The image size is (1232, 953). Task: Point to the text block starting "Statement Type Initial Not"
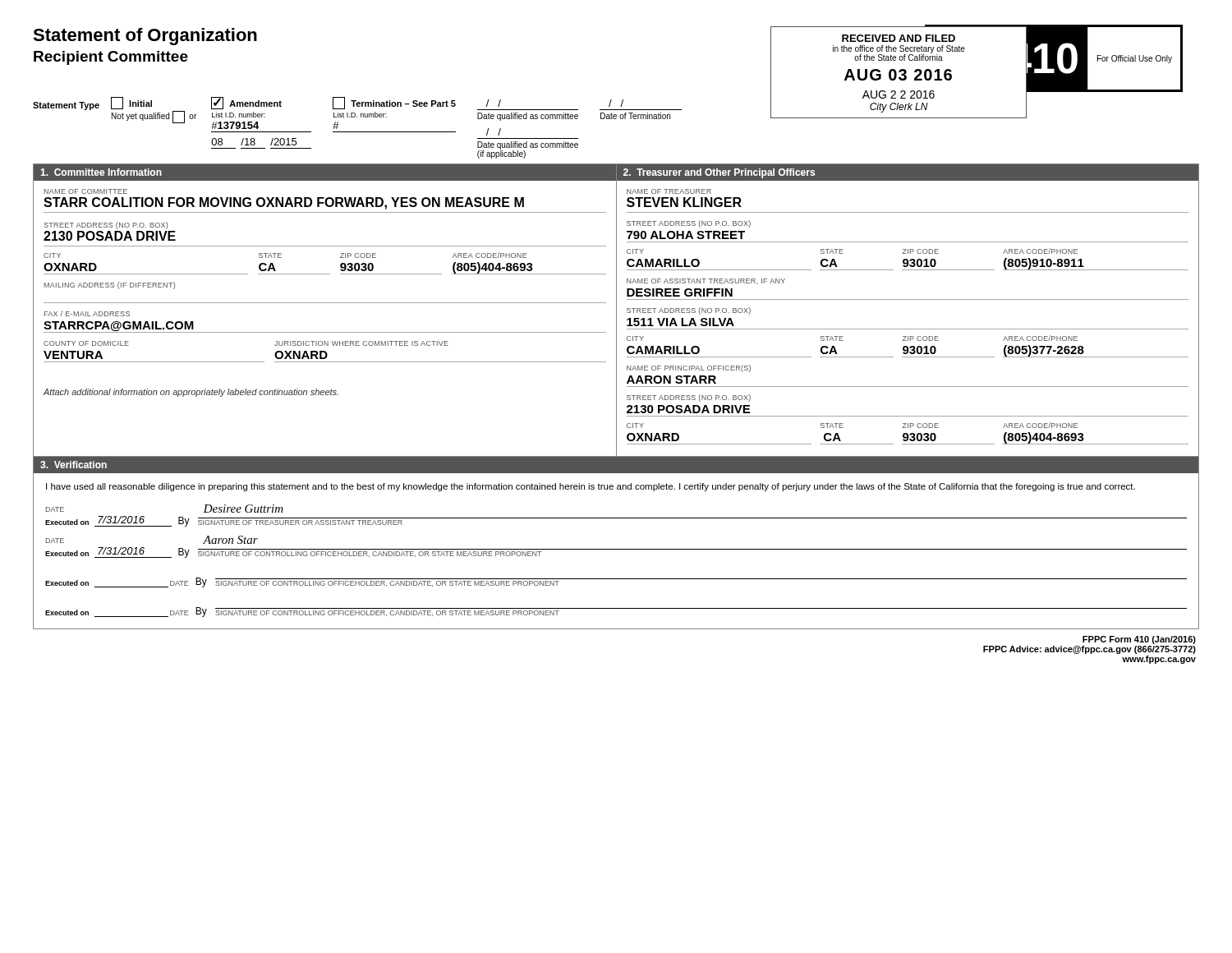tap(357, 128)
